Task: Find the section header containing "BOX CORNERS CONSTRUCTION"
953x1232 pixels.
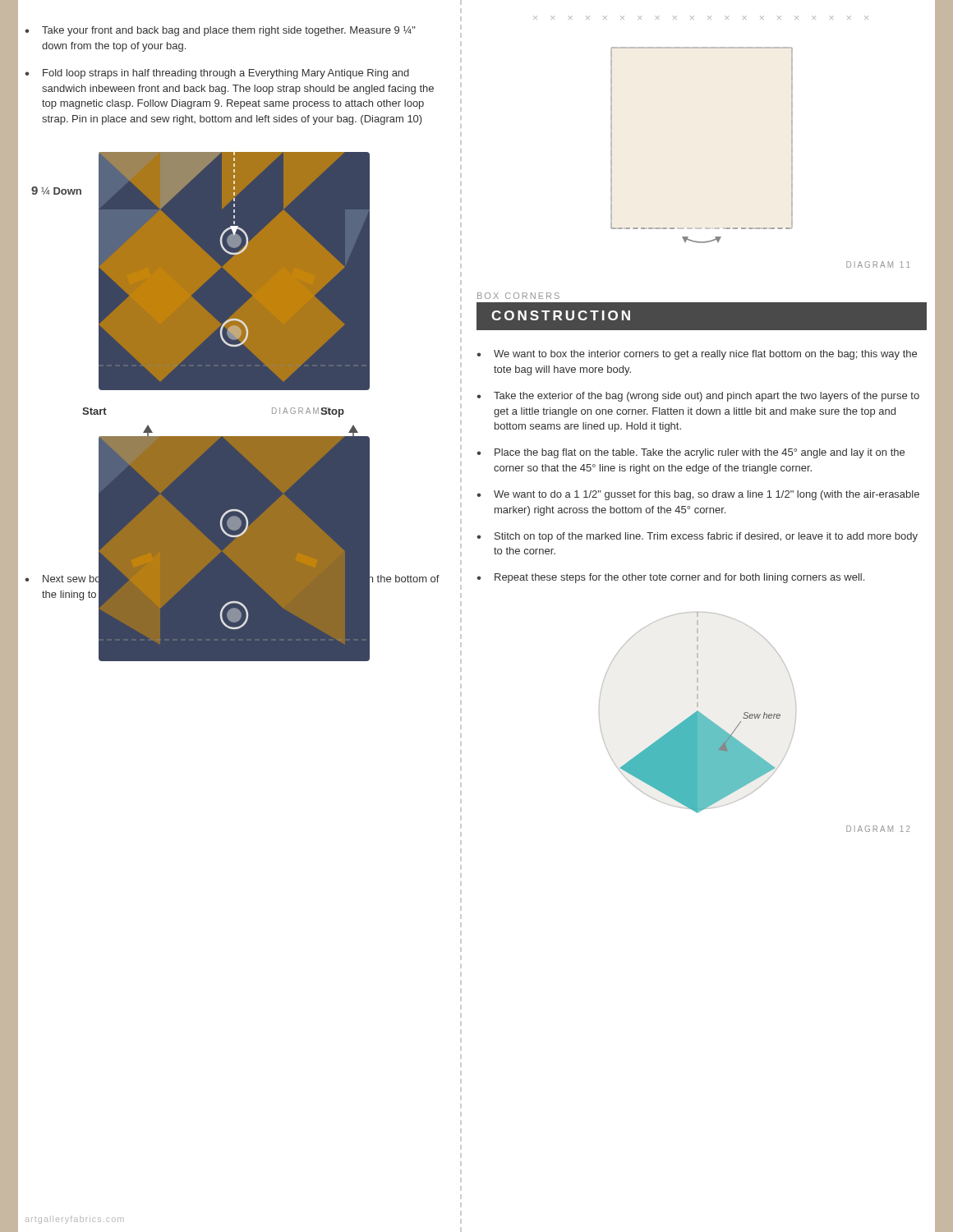Action: tap(702, 310)
